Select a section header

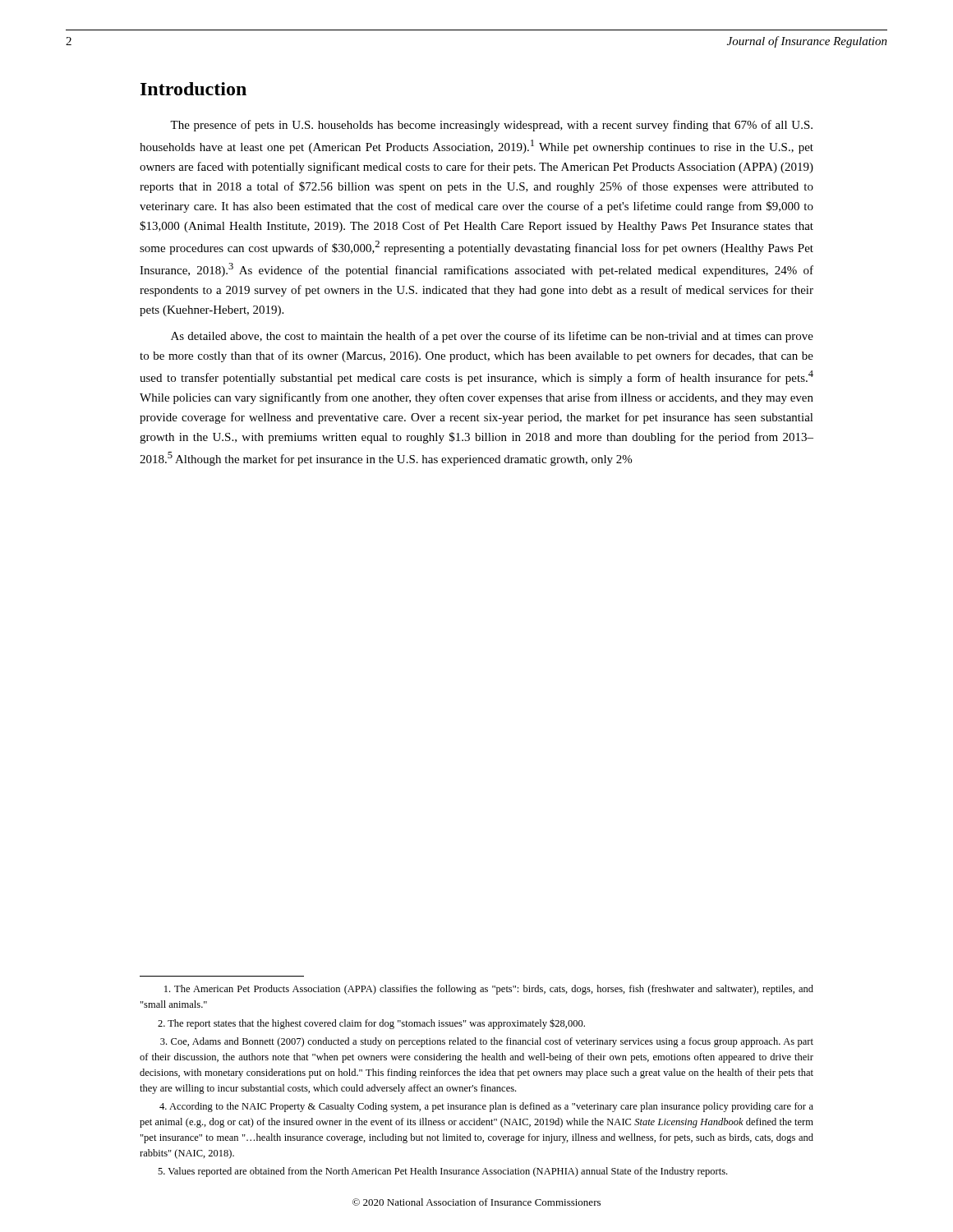[476, 89]
